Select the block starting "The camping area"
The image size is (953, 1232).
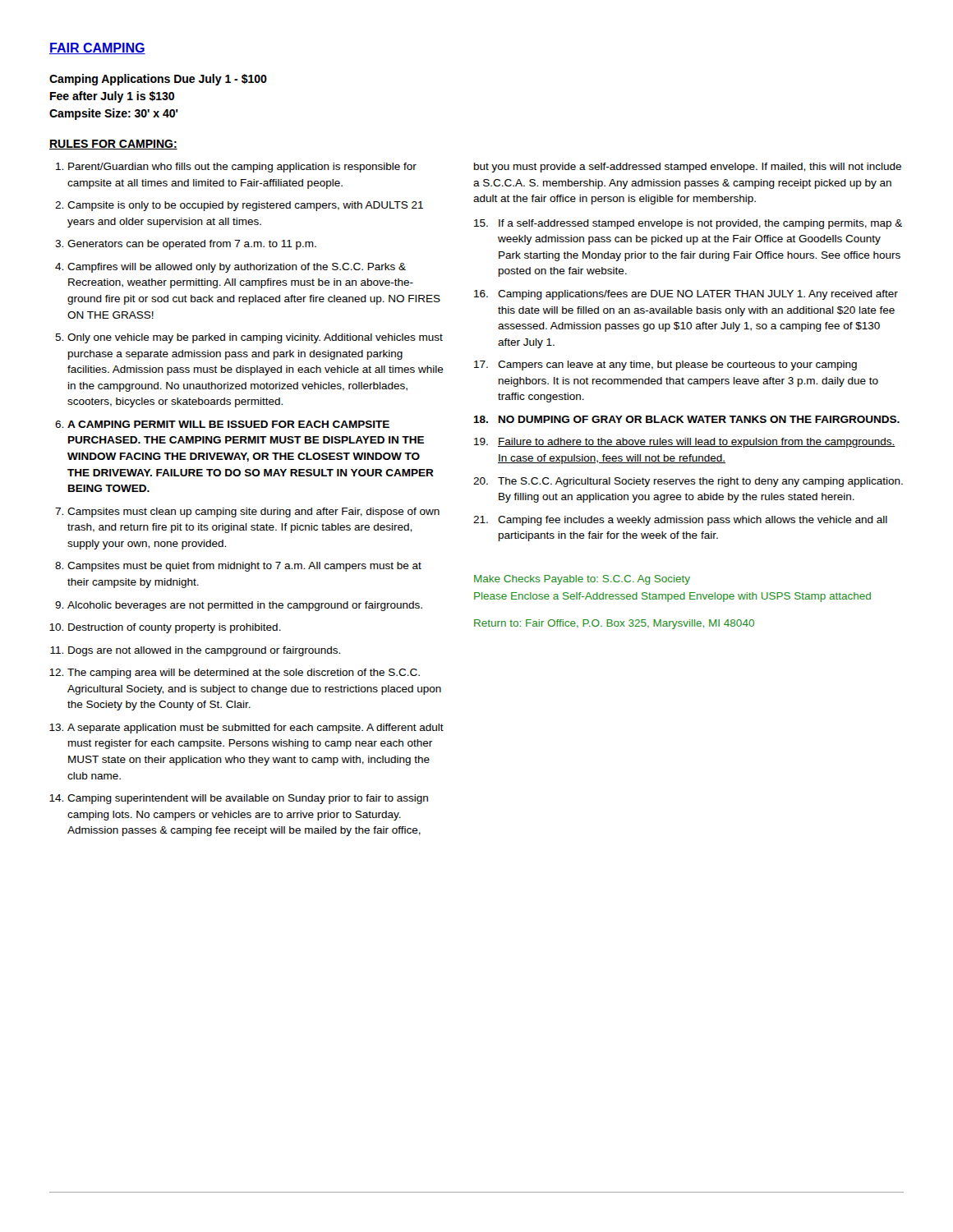(254, 689)
